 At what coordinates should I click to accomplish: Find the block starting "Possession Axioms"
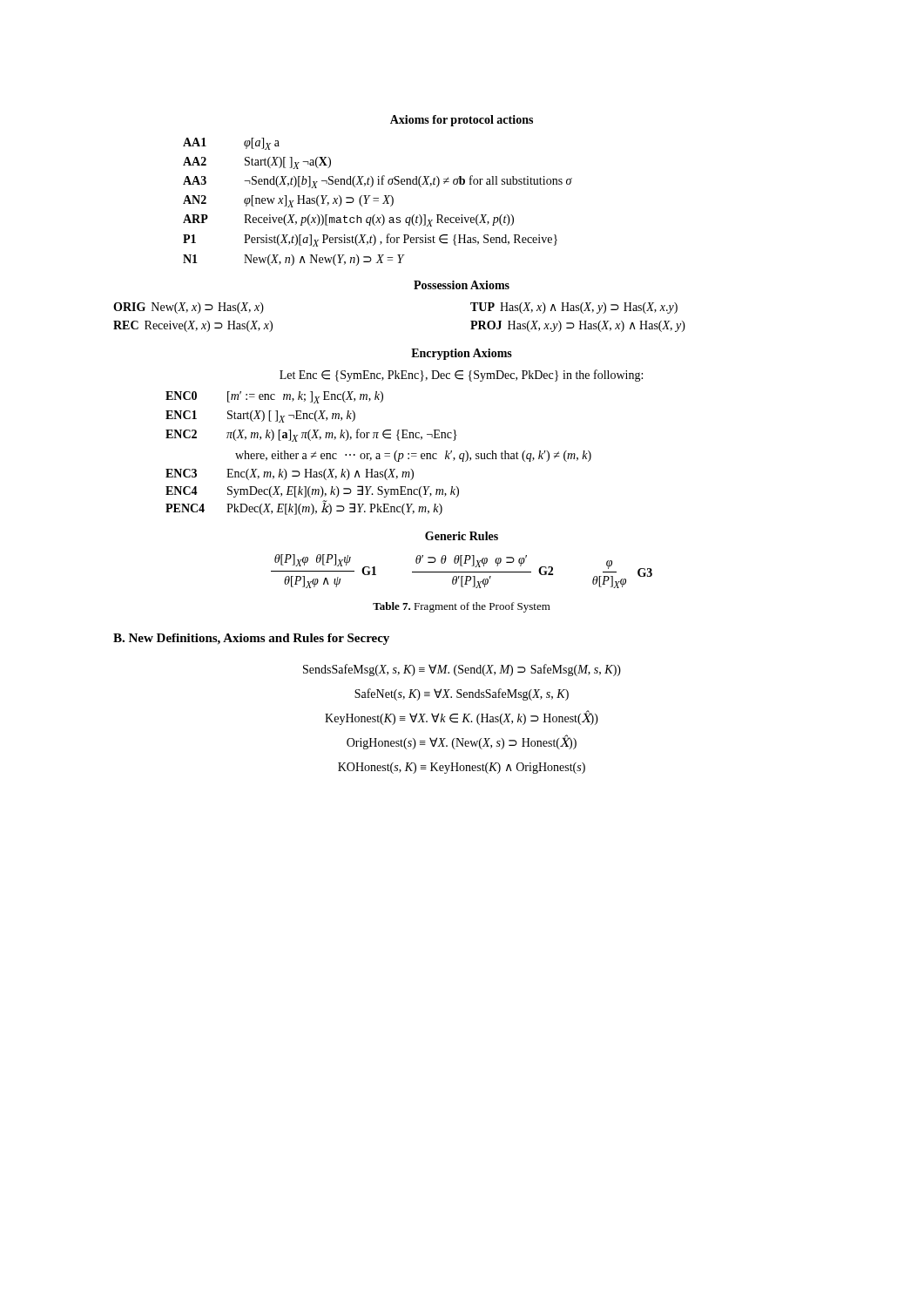tap(462, 285)
